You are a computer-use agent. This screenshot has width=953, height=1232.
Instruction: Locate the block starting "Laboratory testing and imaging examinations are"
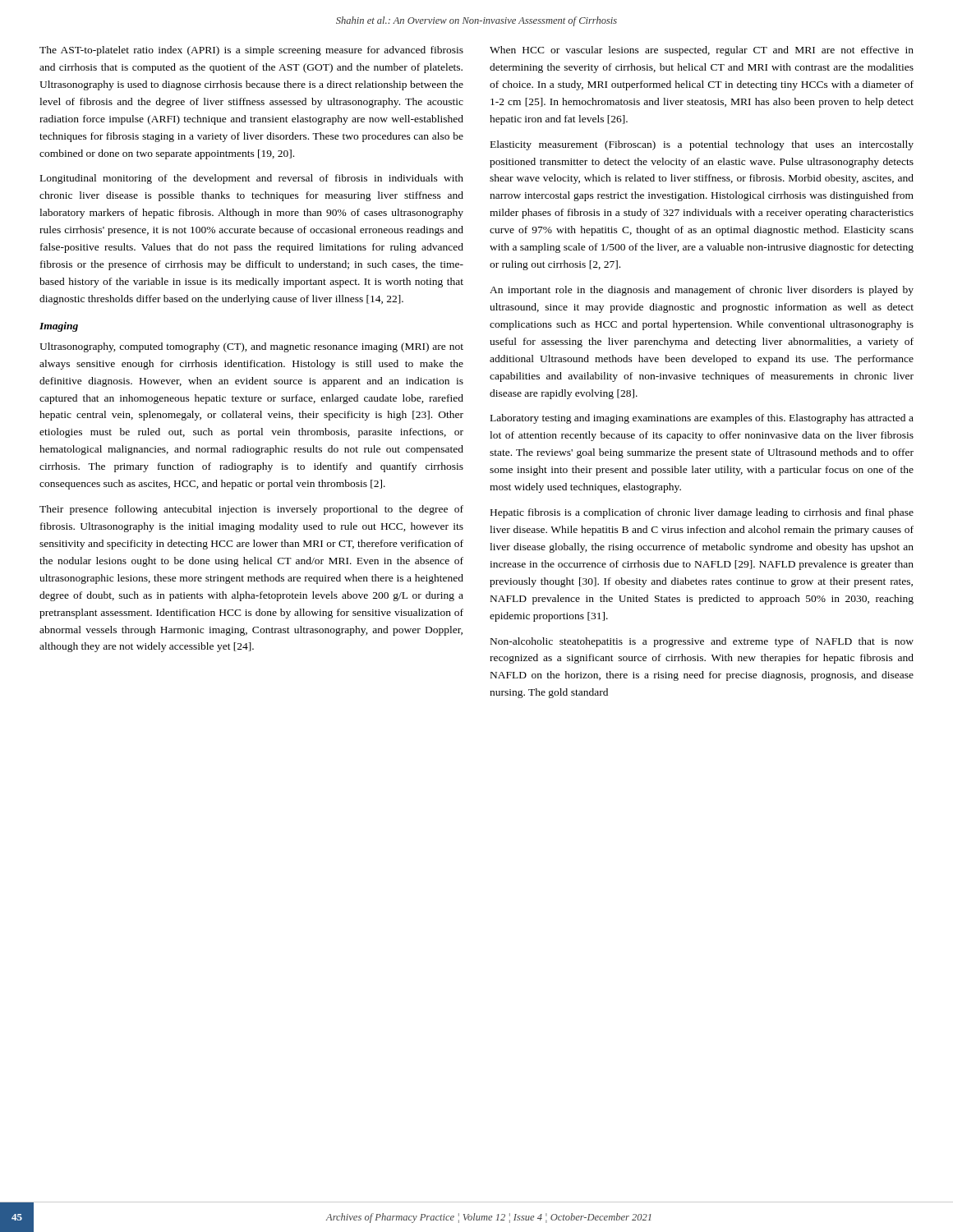coord(702,453)
